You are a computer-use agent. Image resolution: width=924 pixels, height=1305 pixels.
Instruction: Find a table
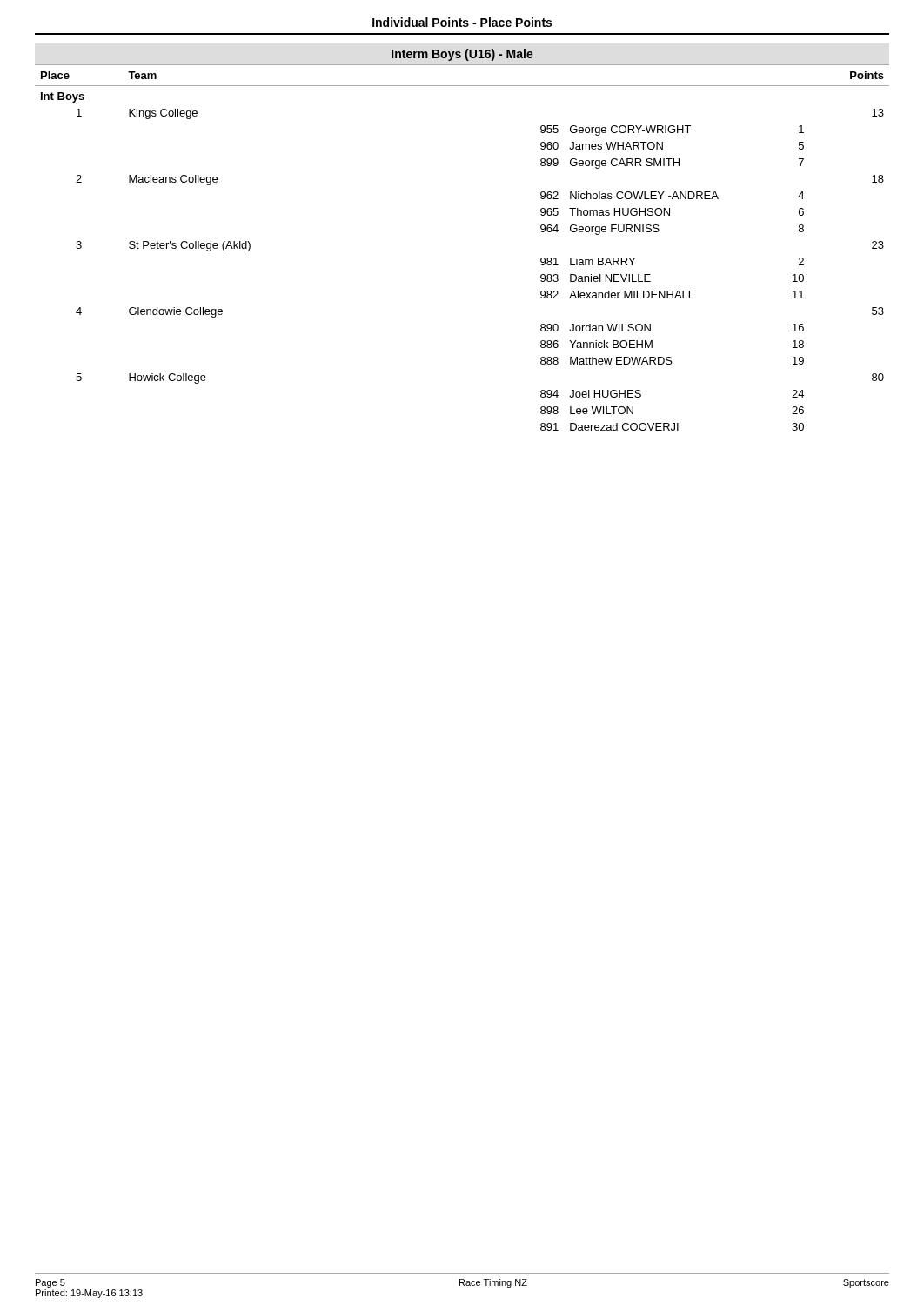pyautogui.click(x=462, y=250)
